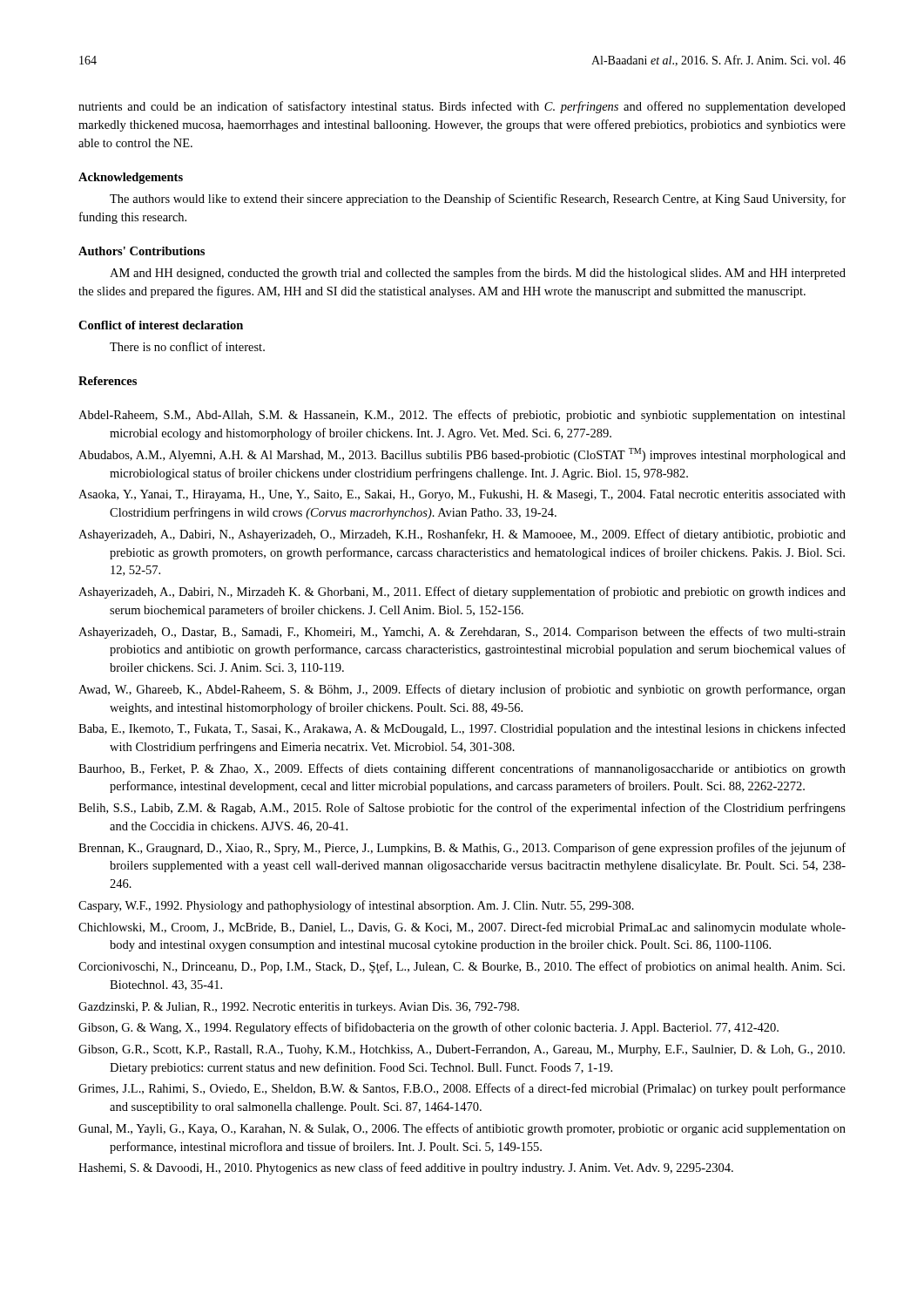This screenshot has height=1307, width=924.
Task: Point to the block beginning "Ashayerizadeh, O., Dastar, B.,"
Action: 462,649
